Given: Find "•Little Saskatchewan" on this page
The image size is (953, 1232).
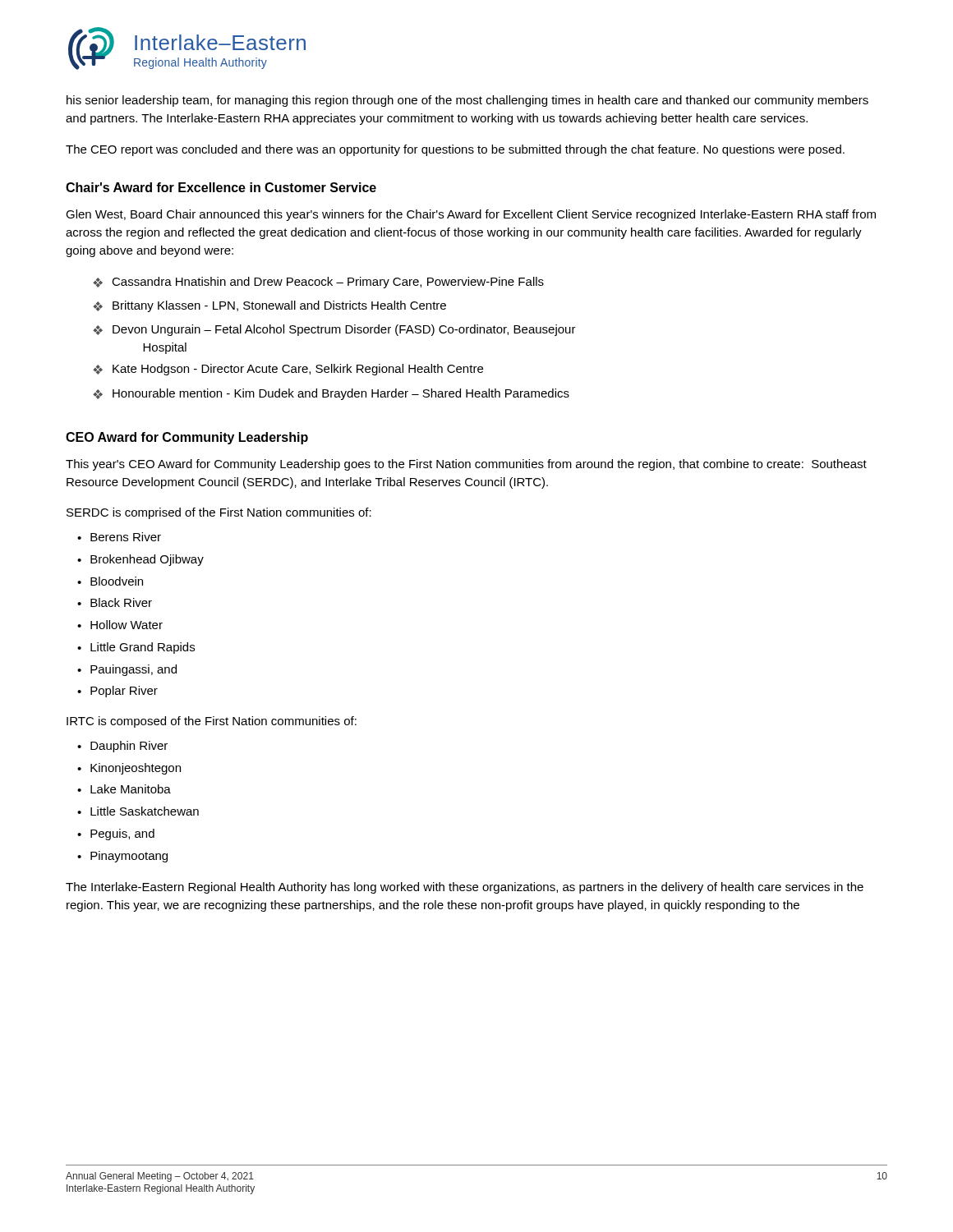Looking at the screenshot, I should 138,812.
